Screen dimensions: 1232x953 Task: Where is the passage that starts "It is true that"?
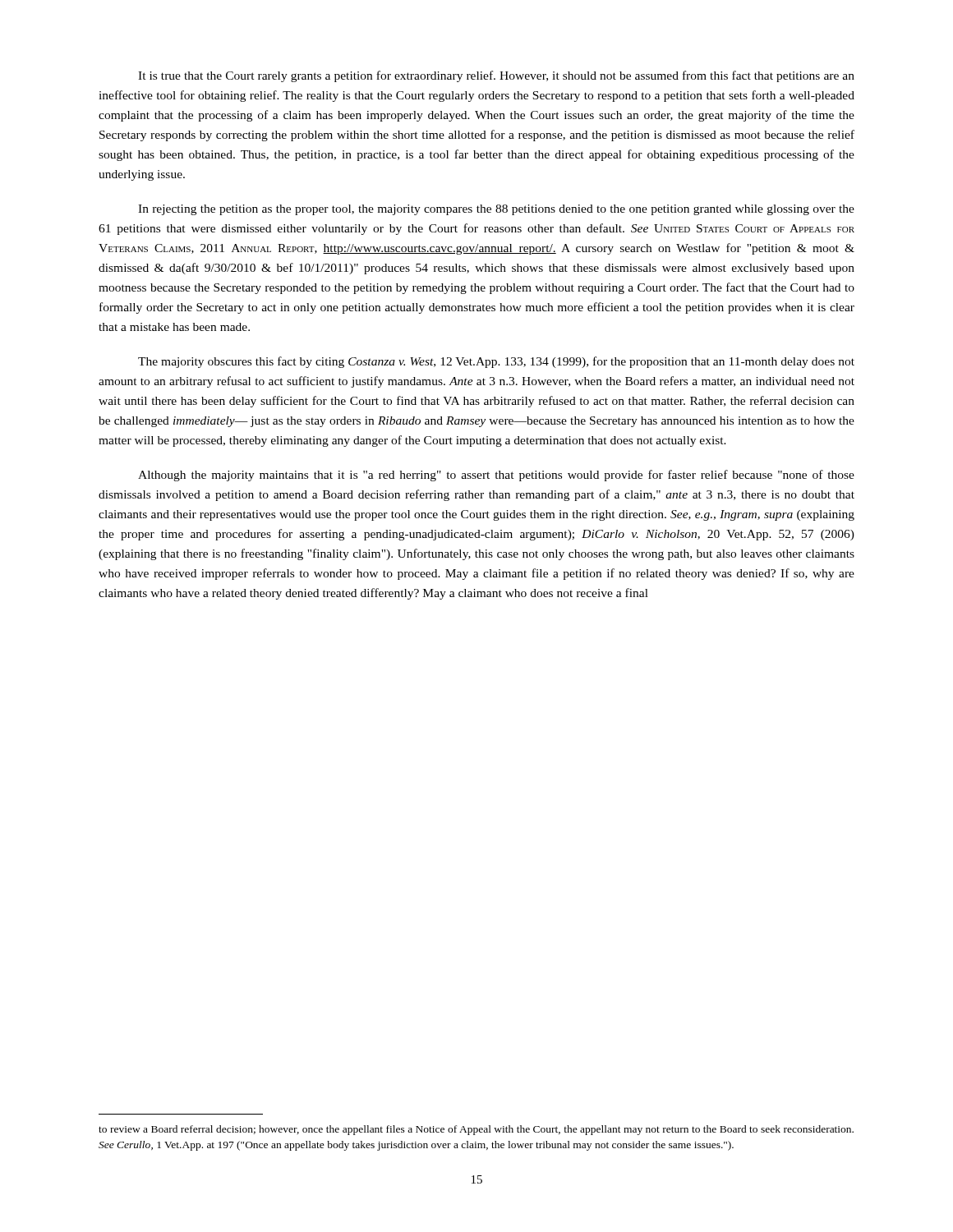pos(476,125)
